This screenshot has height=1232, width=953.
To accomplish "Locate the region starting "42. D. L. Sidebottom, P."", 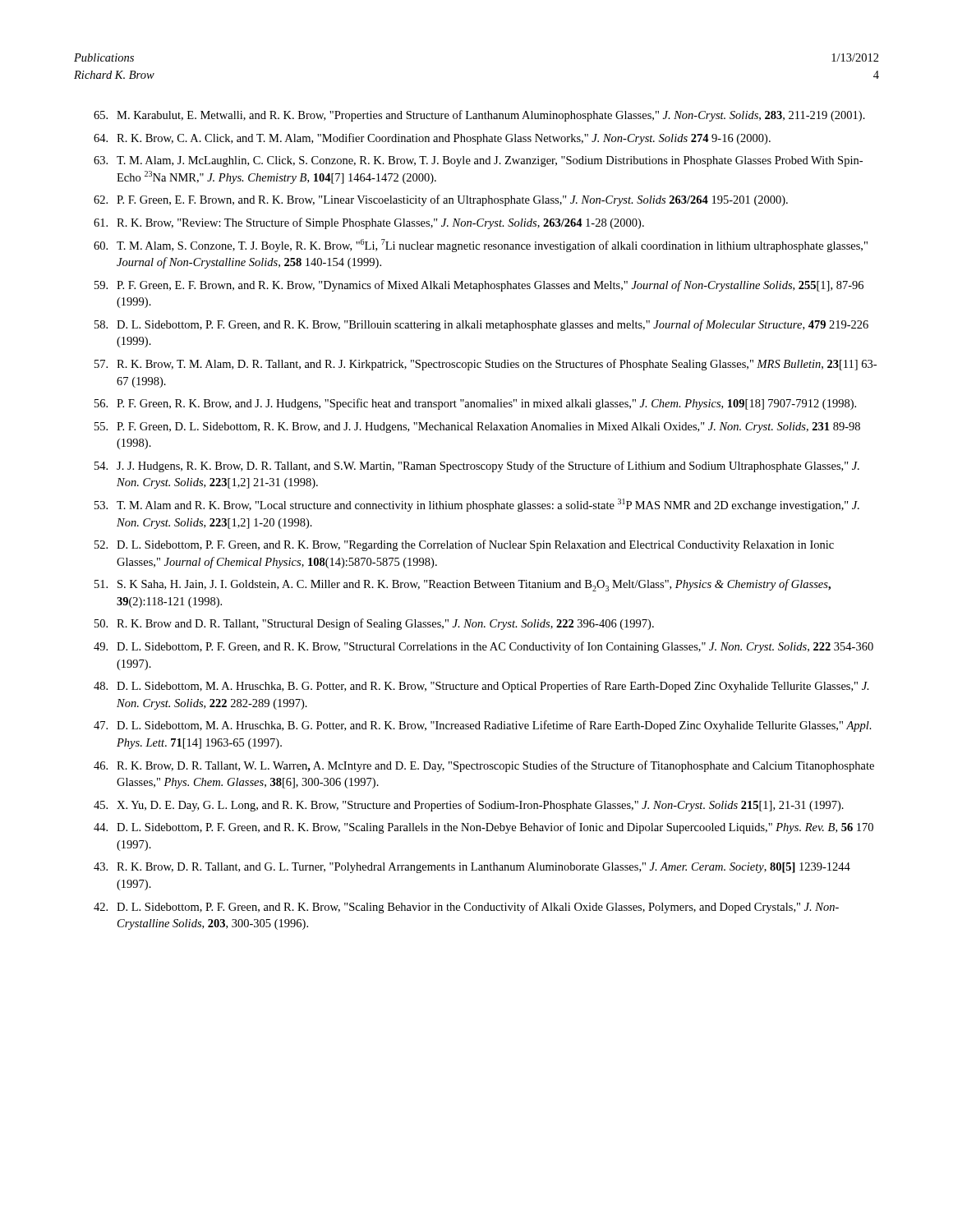I will [476, 915].
